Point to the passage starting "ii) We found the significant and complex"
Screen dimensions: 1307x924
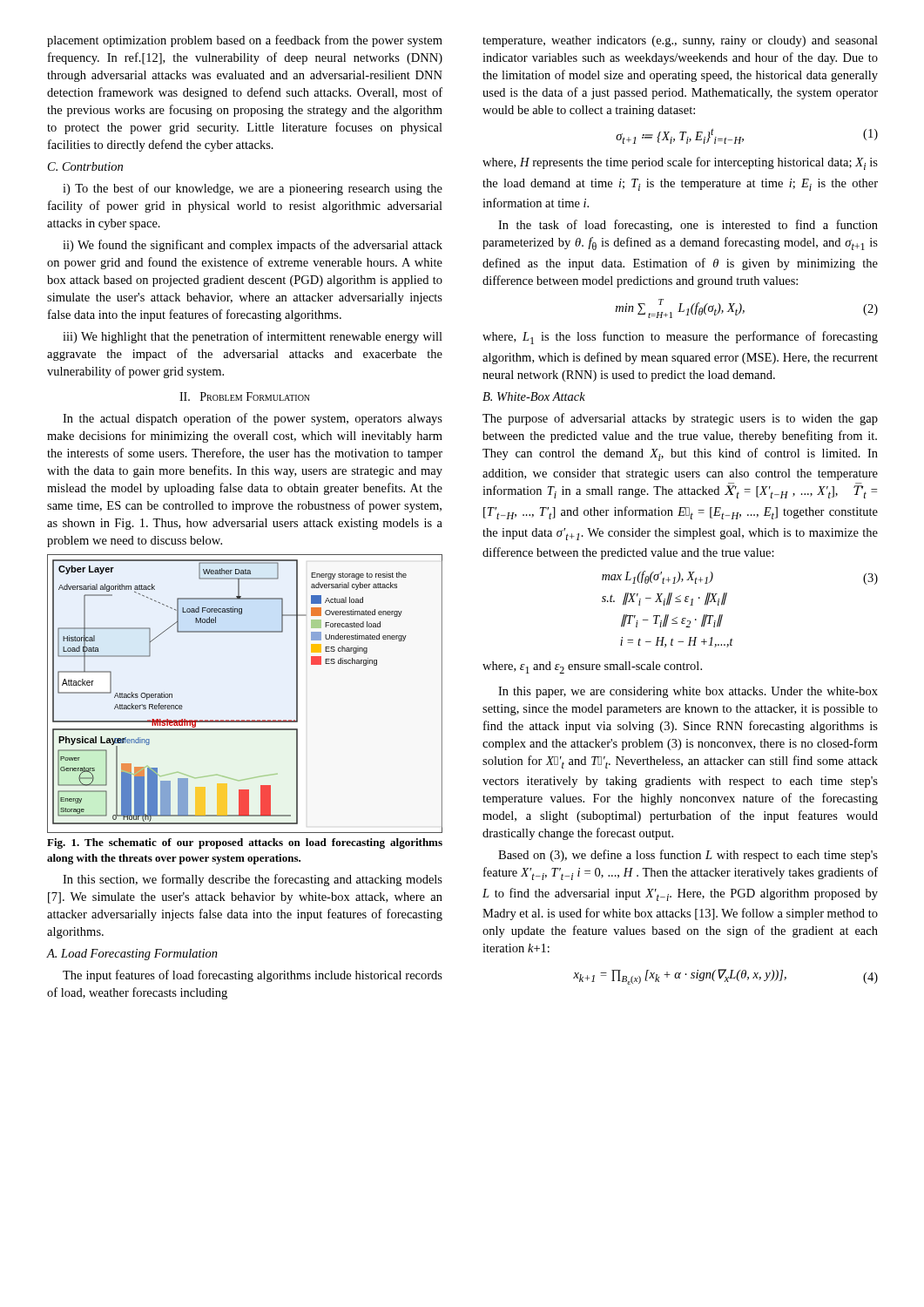(x=245, y=280)
